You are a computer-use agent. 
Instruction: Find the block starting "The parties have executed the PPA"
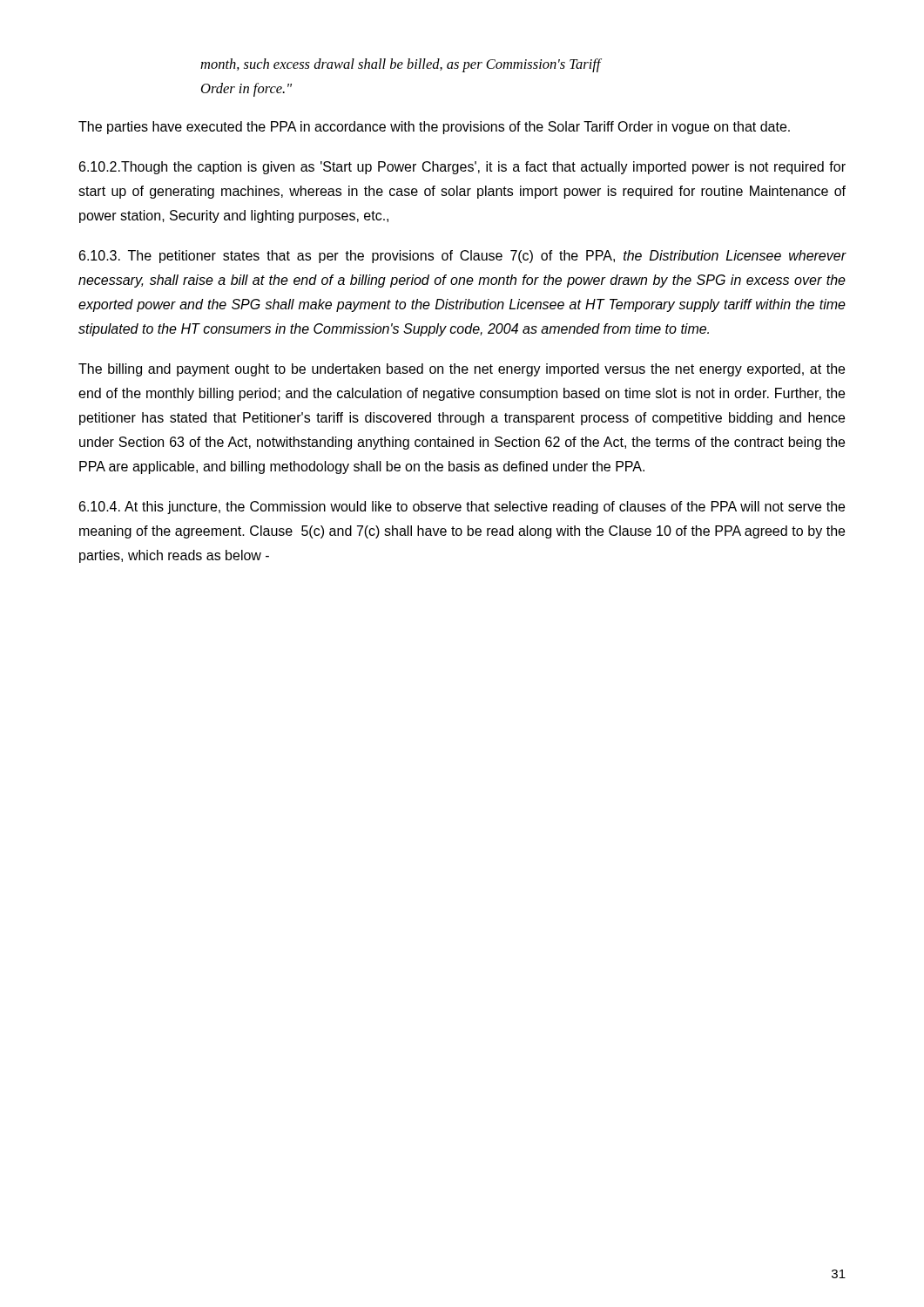(x=435, y=127)
